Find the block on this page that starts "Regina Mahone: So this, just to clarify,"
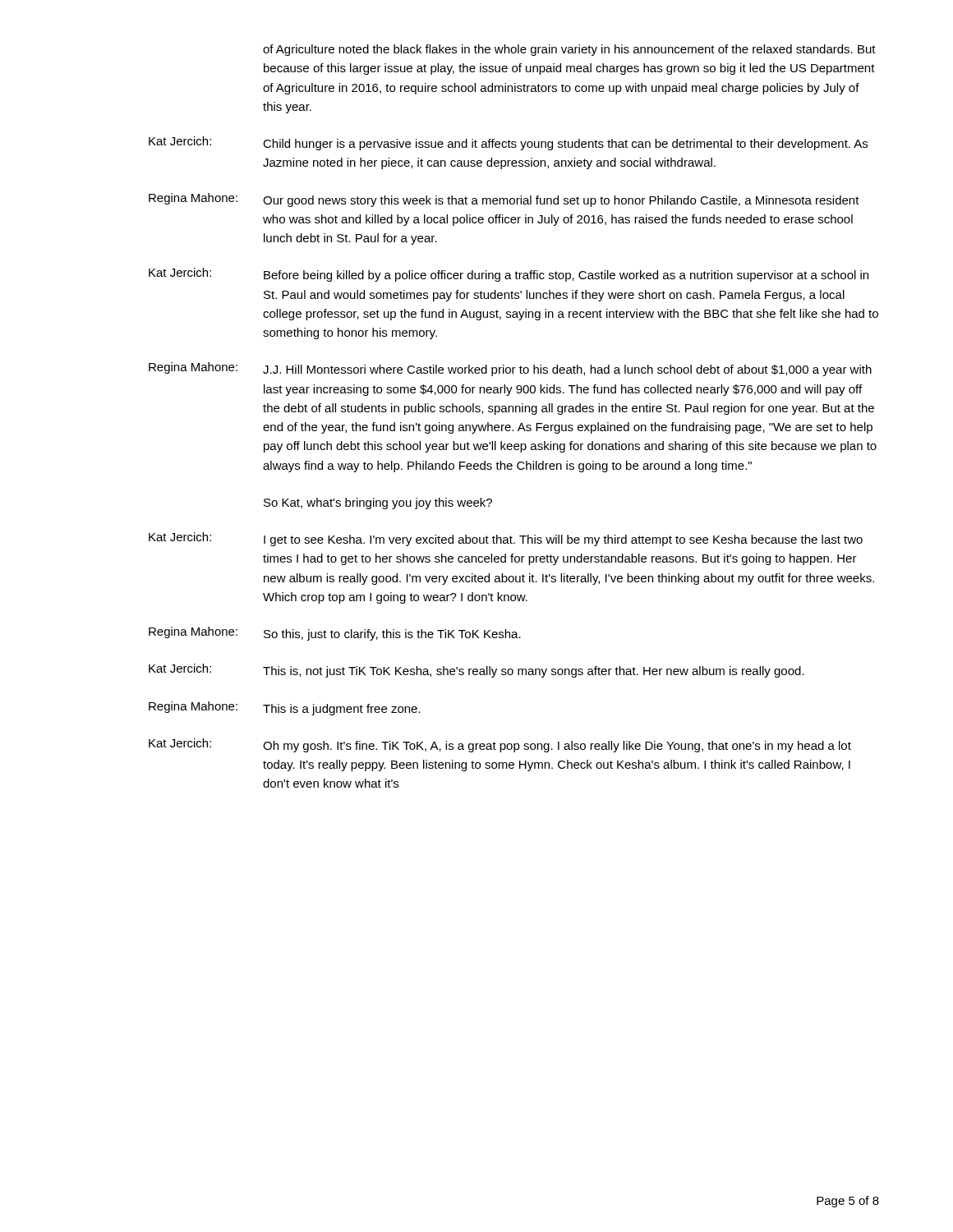 point(513,634)
